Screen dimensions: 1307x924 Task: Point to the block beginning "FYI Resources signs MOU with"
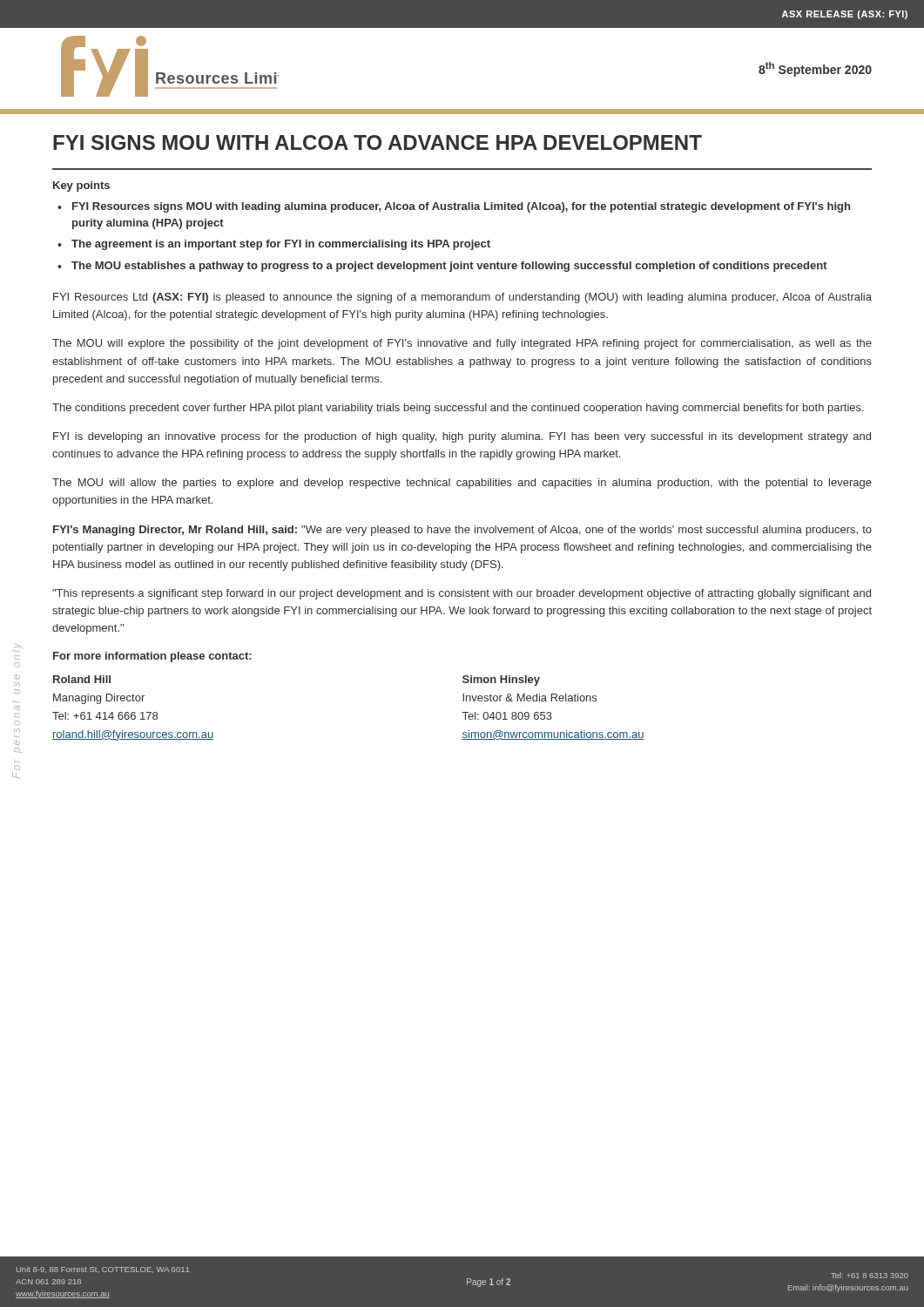[x=461, y=214]
